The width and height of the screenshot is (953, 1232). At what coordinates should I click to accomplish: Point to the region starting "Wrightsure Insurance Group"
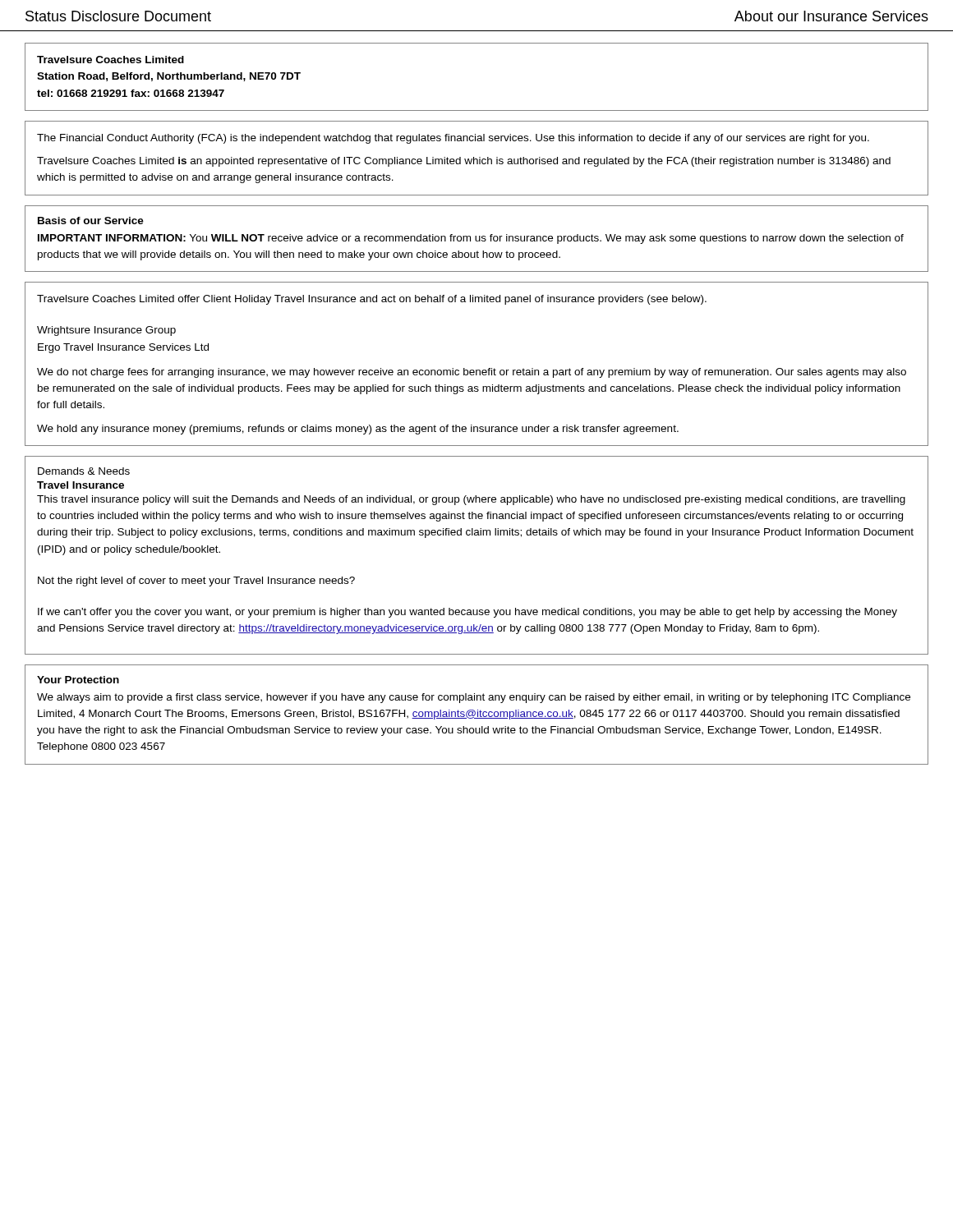(107, 330)
